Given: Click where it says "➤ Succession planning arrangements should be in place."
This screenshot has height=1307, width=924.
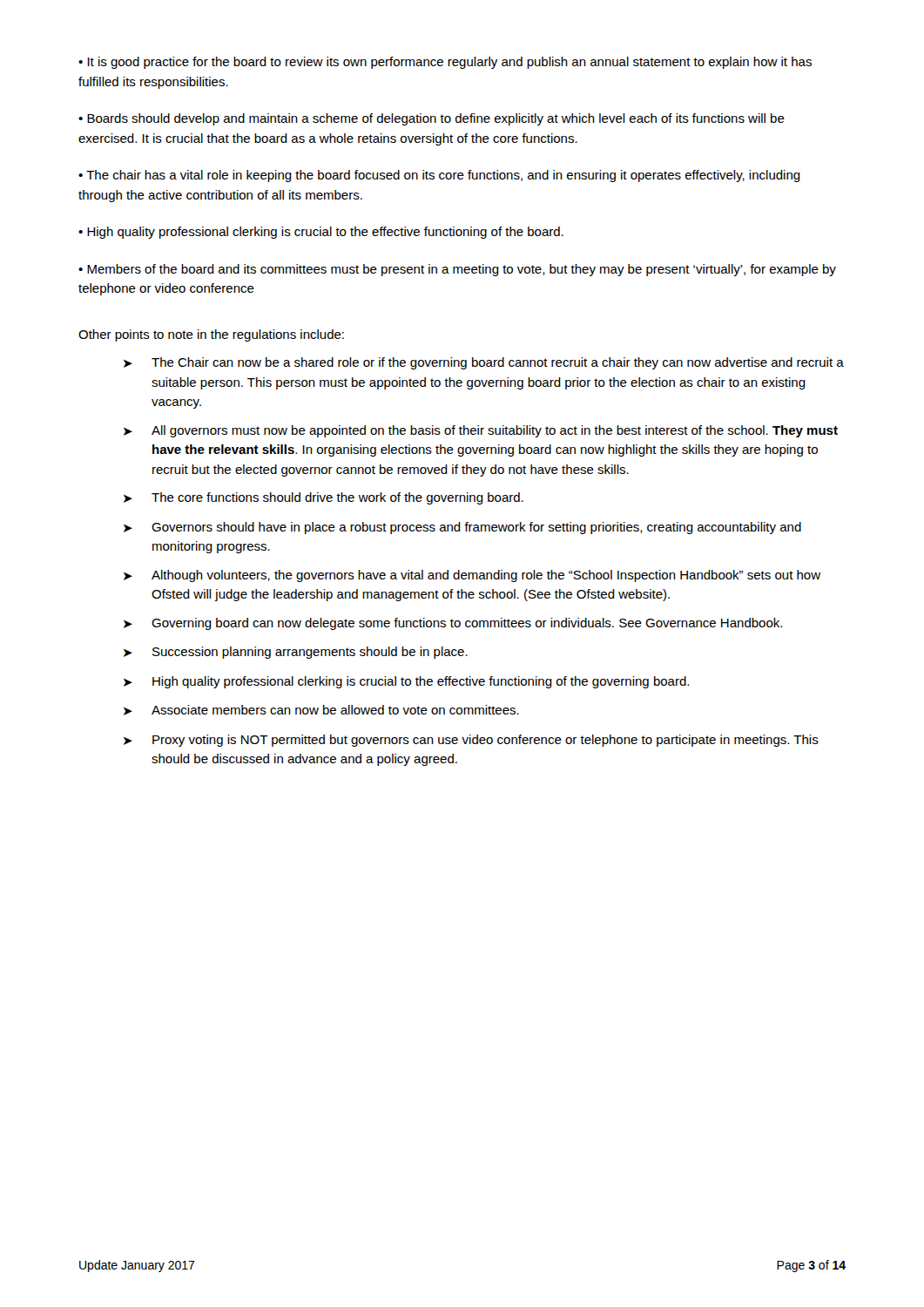Looking at the screenshot, I should (296, 653).
